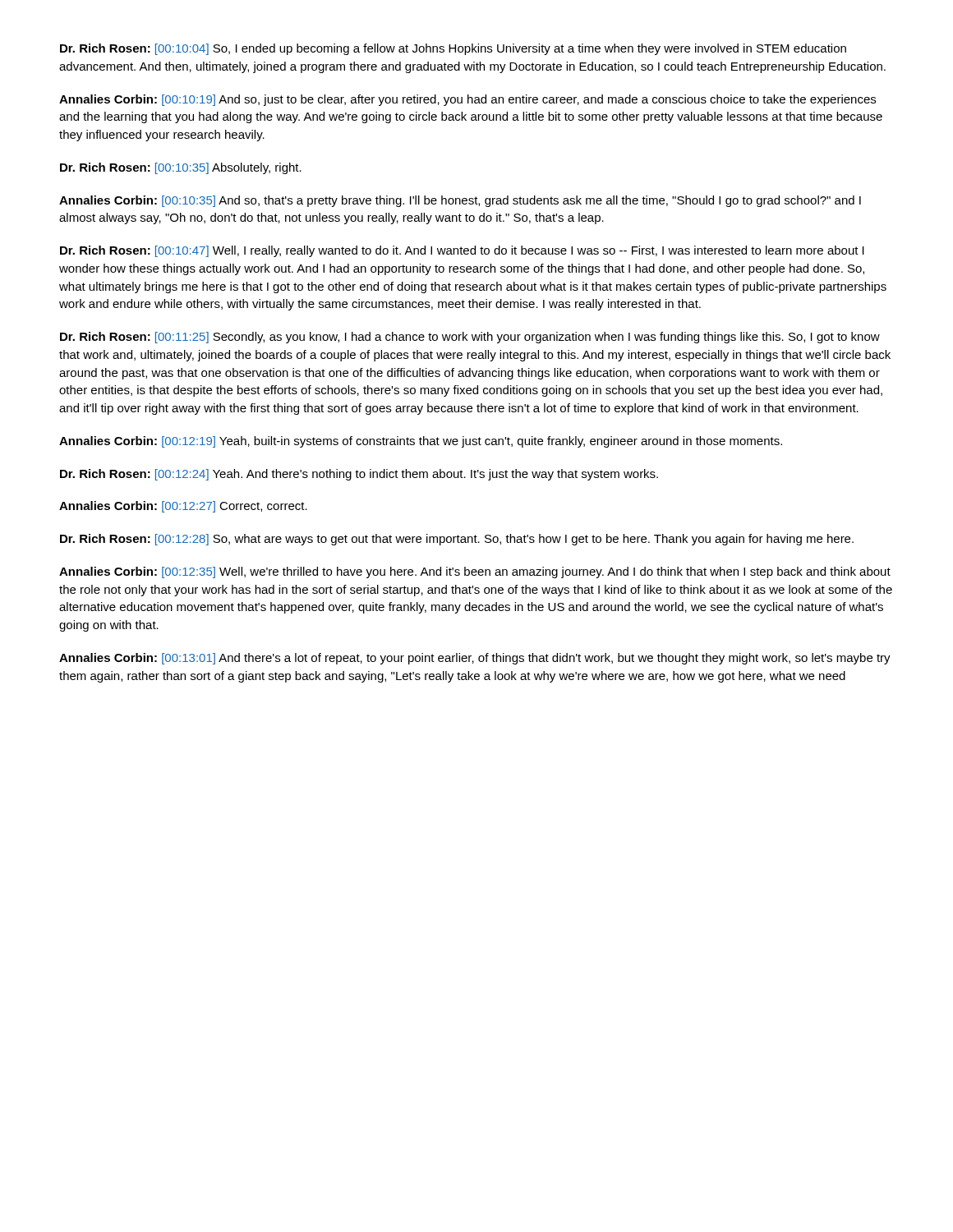Find the region starting "Annalies Corbin: [00:10:19] And so,"

point(471,116)
